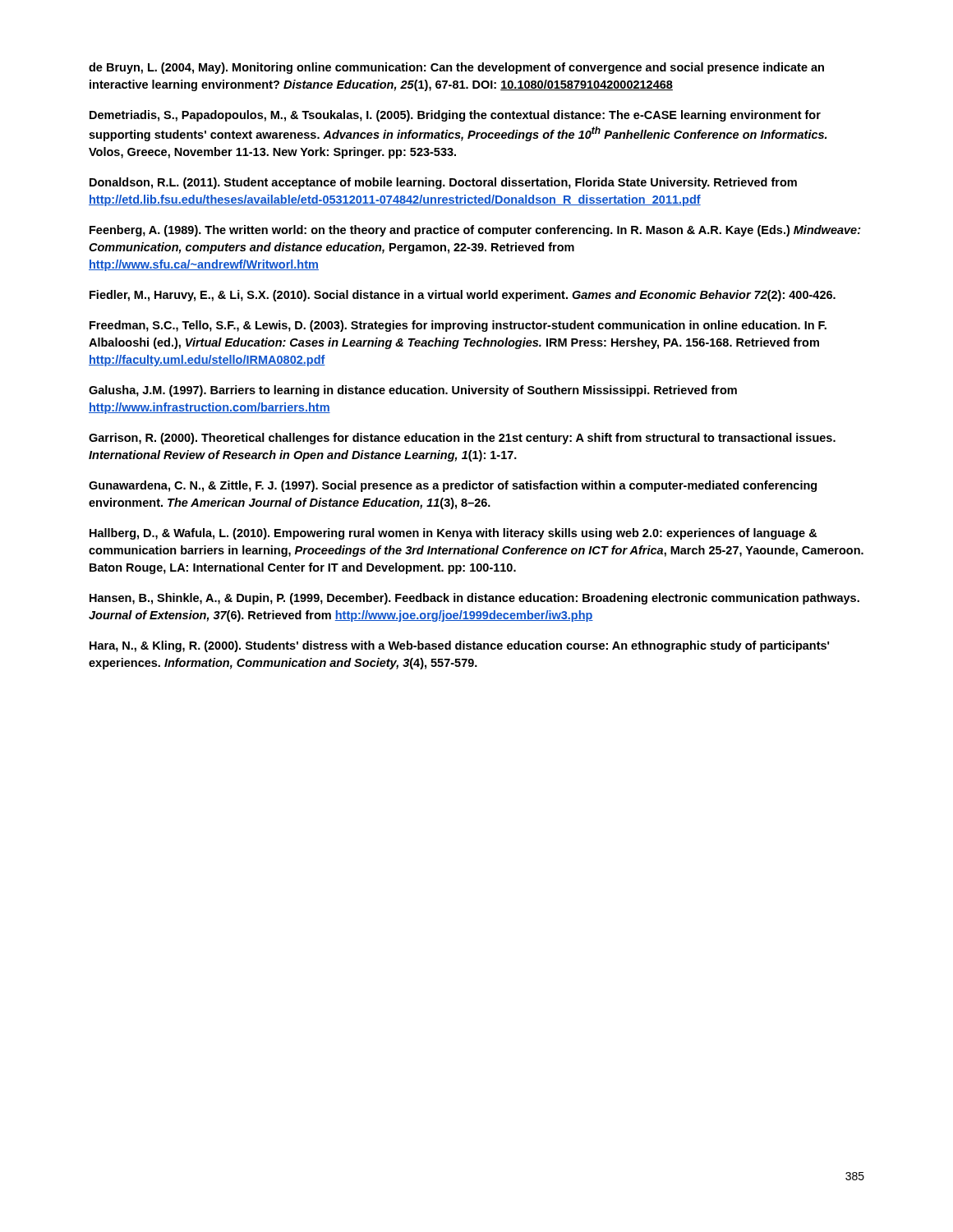Find the block on this page that starts "Hansen, B., Shinkle, A., & Dupin, P. (1999,"

click(x=474, y=607)
